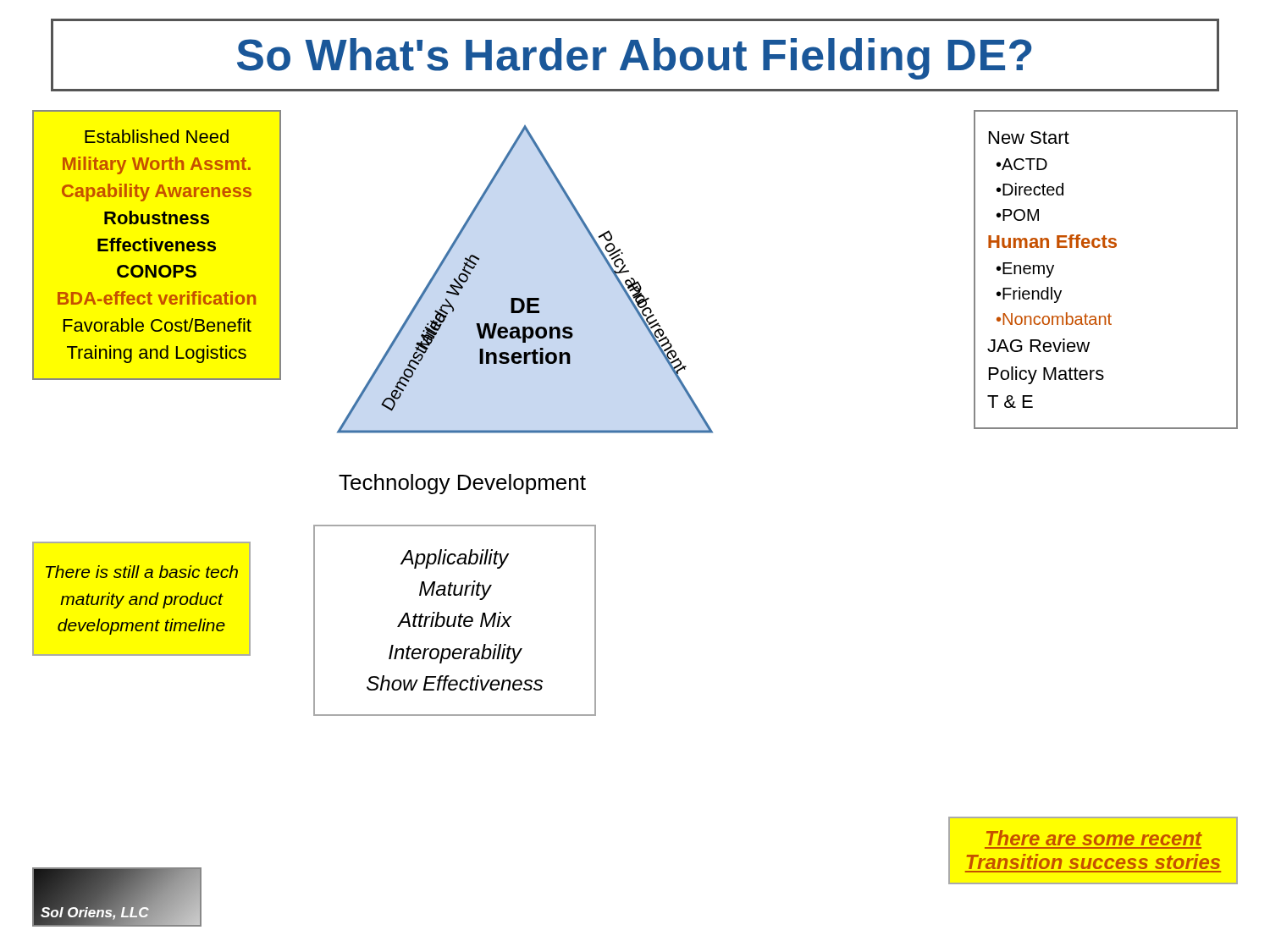Find the block on this page that starts "New Start •ACTD"
The width and height of the screenshot is (1270, 952).
pos(1029,138)
